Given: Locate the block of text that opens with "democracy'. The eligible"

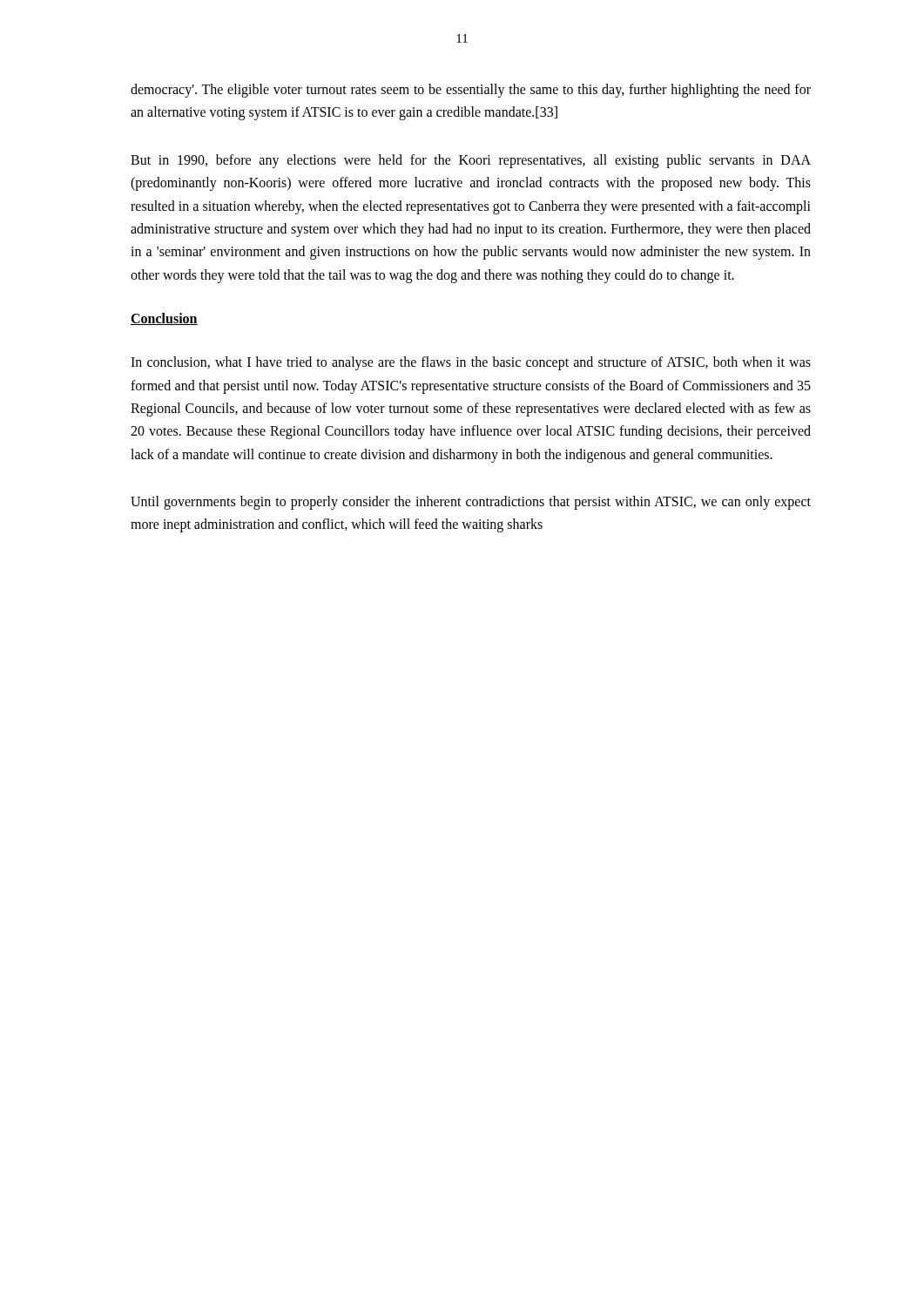Looking at the screenshot, I should click(x=471, y=101).
